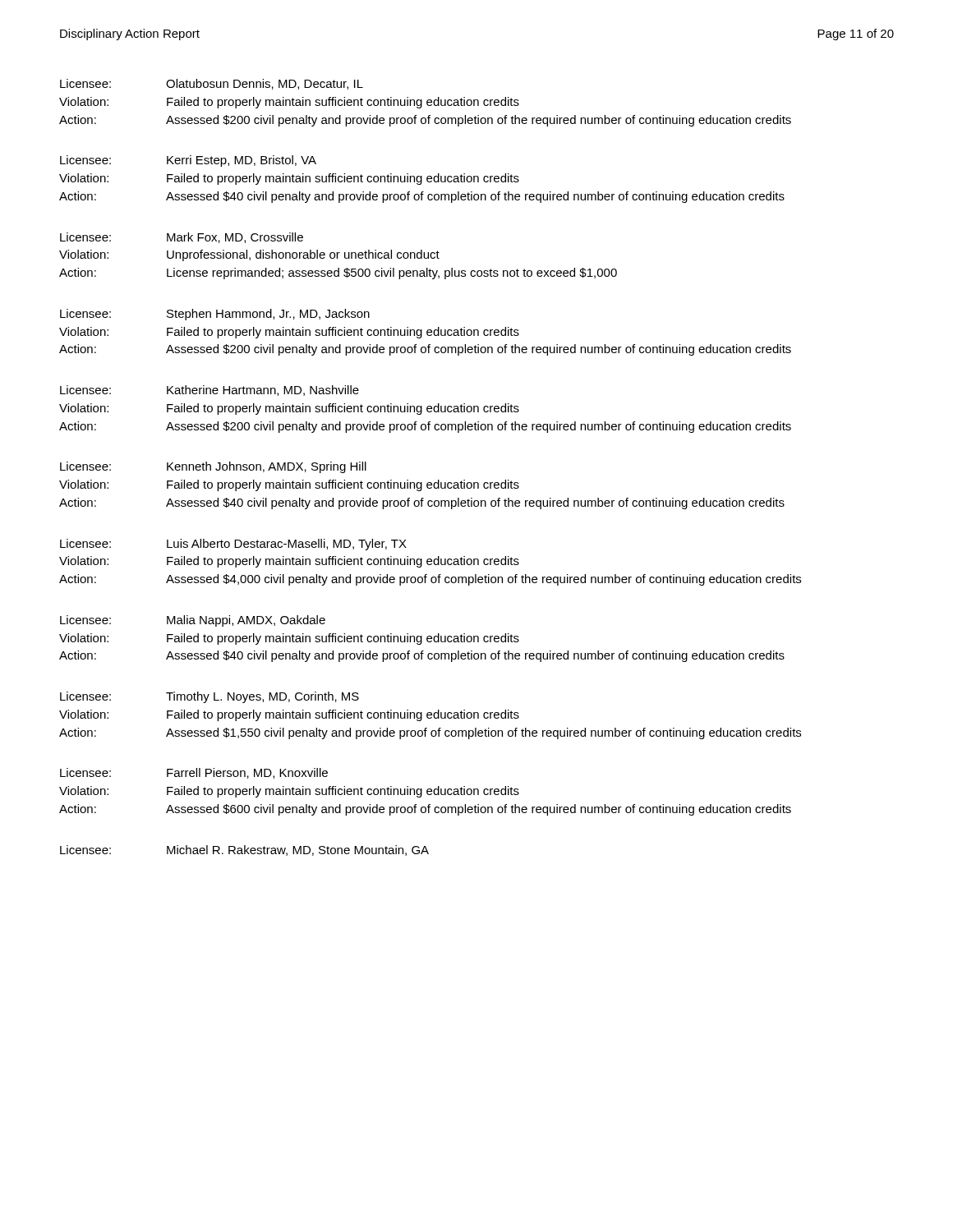Find the block on this page that starts "Licensee: Timothy L."
The image size is (953, 1232).
tap(476, 714)
